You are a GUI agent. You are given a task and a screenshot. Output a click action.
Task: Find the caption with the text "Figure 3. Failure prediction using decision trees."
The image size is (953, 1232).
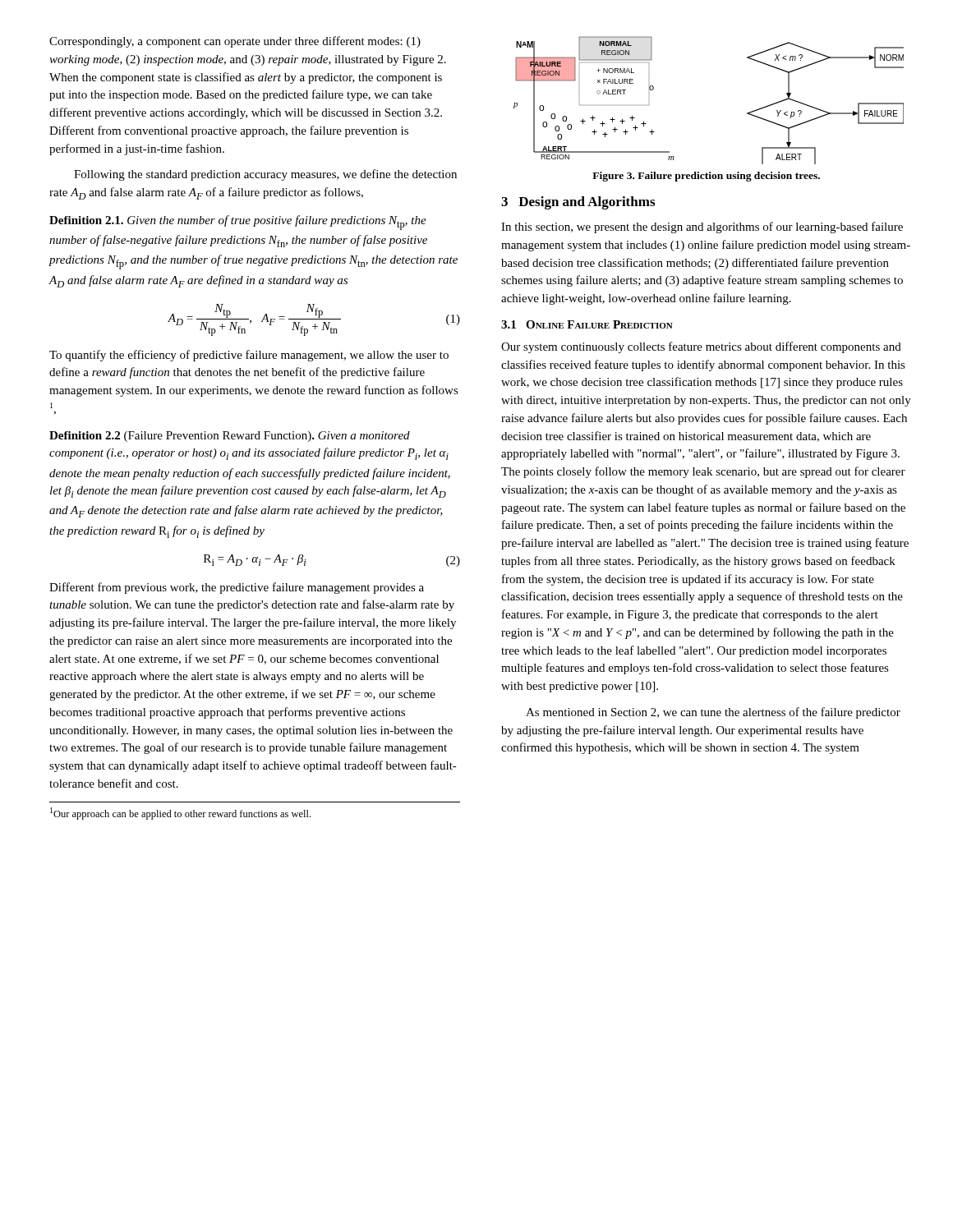707,175
